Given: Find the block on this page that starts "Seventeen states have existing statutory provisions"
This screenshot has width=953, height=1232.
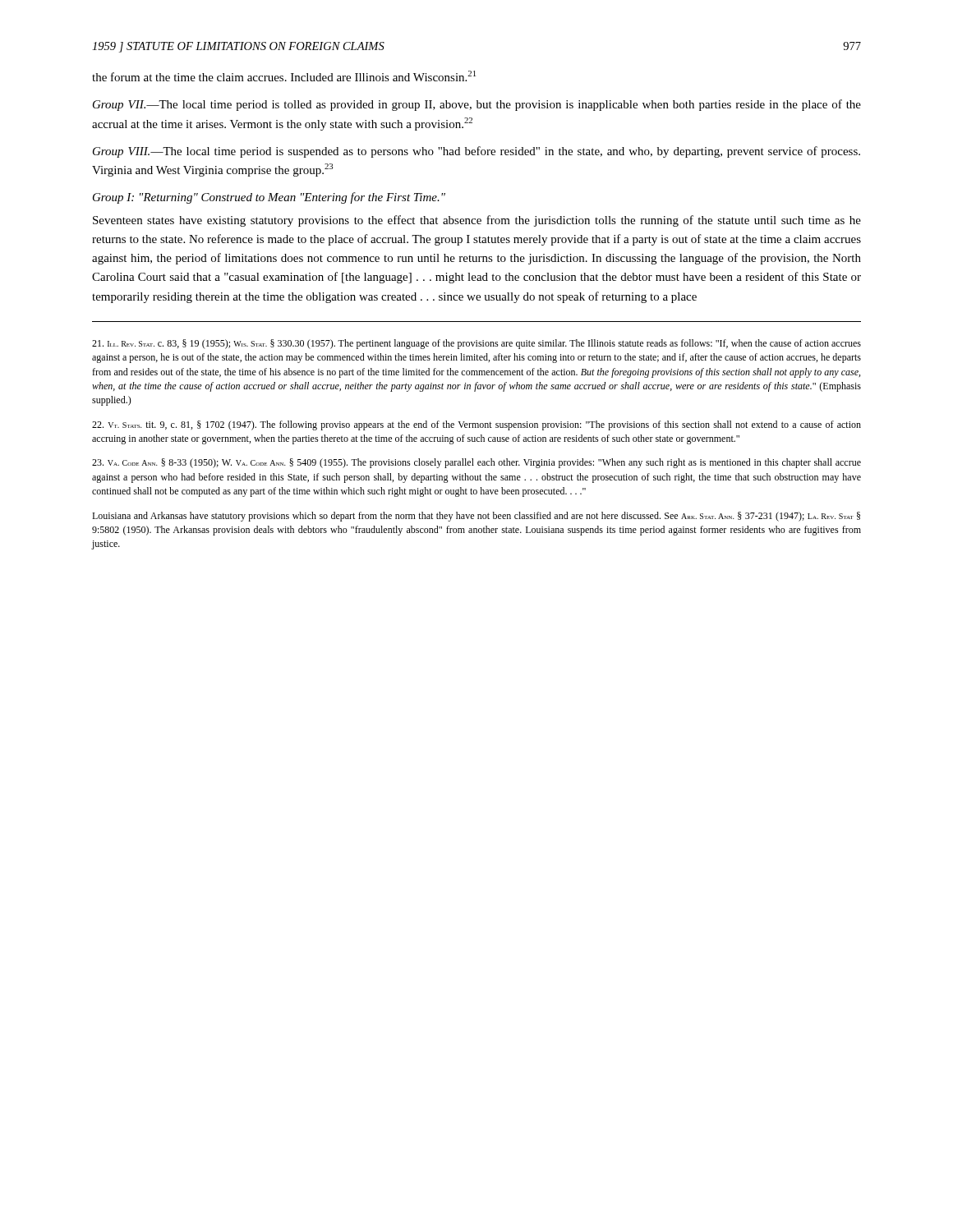Looking at the screenshot, I should [x=476, y=258].
